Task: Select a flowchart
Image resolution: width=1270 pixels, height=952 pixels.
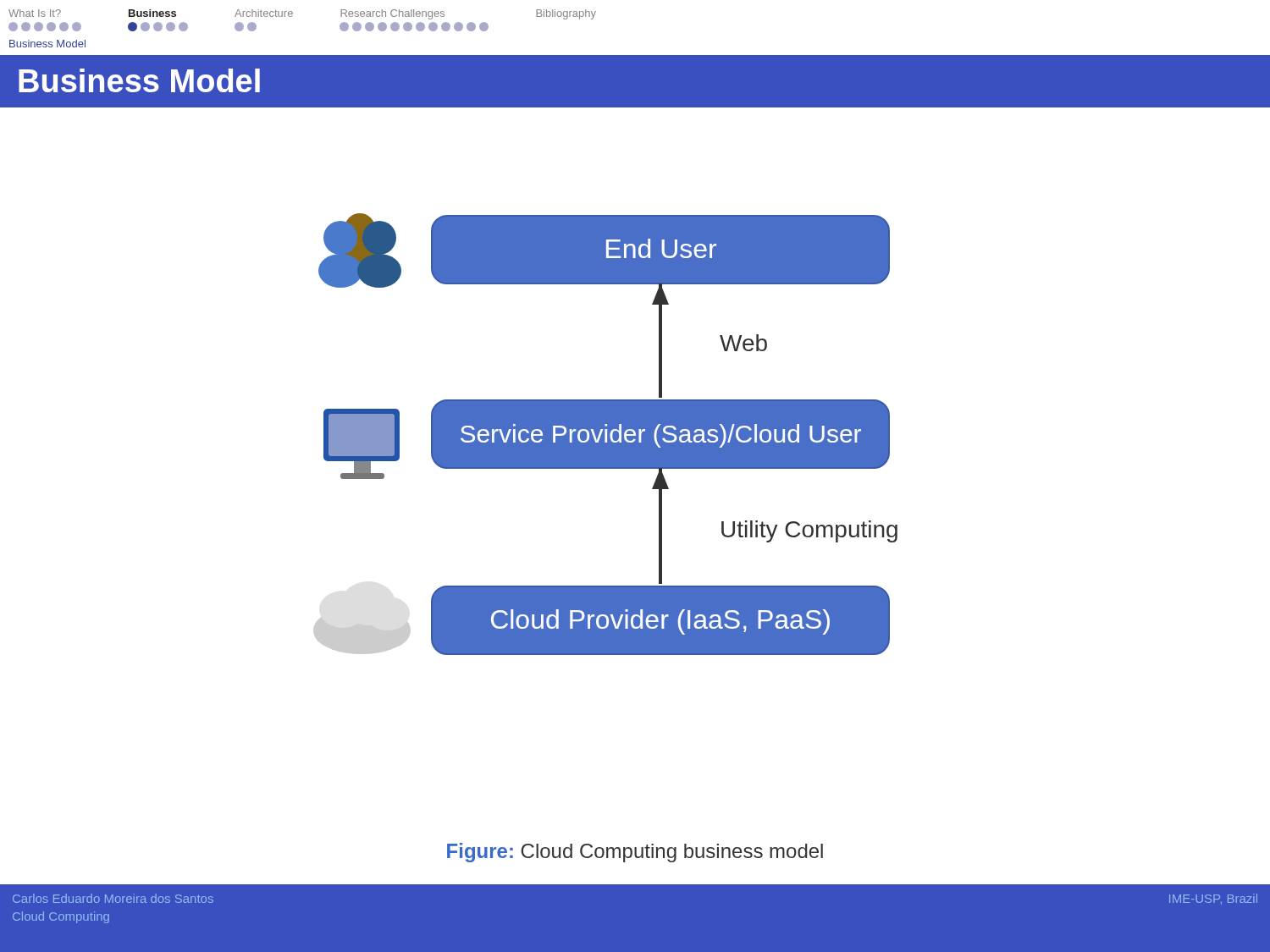Action: [635, 495]
